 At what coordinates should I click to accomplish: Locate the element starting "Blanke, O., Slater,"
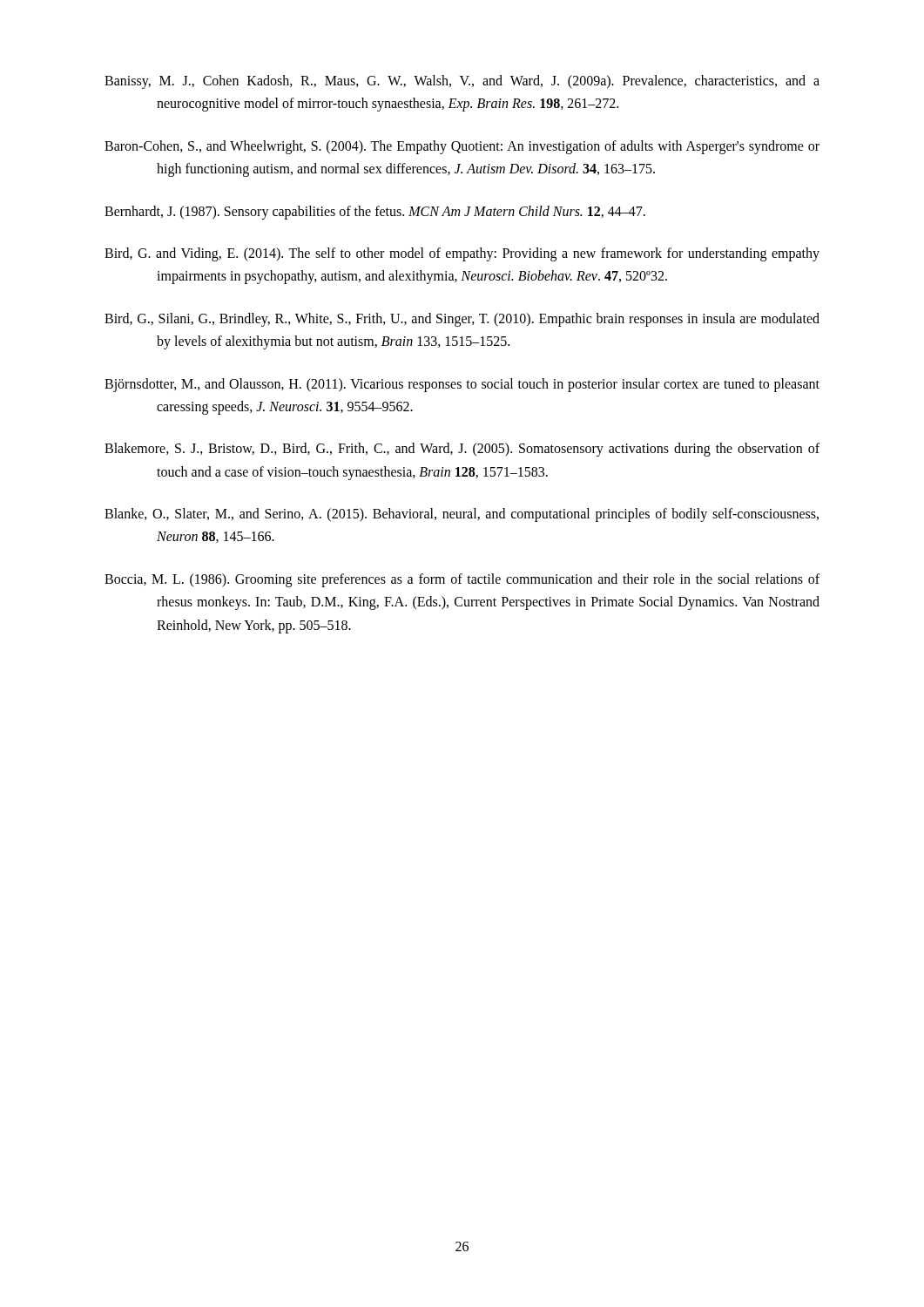click(x=462, y=525)
